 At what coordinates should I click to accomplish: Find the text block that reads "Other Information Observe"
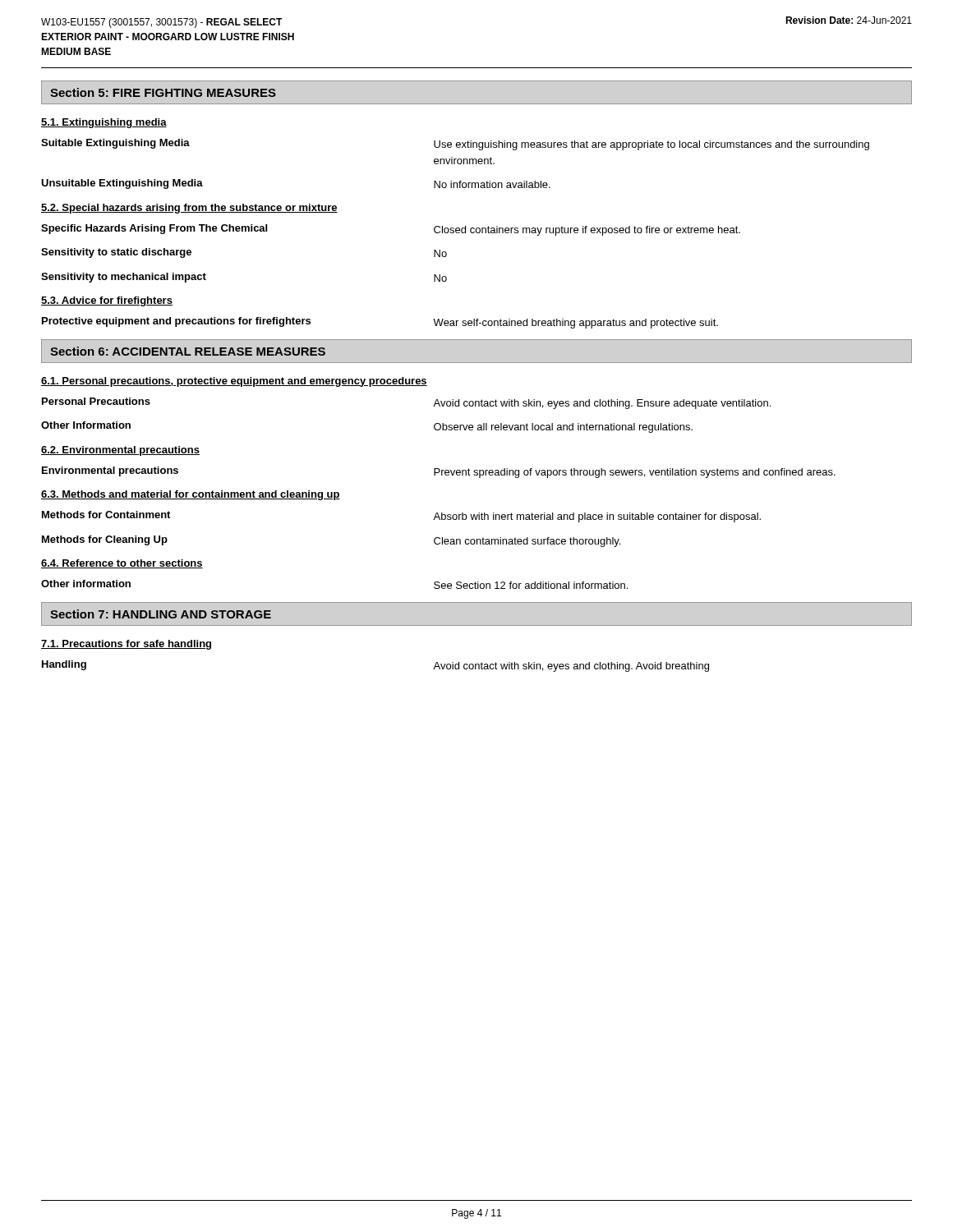click(x=476, y=427)
